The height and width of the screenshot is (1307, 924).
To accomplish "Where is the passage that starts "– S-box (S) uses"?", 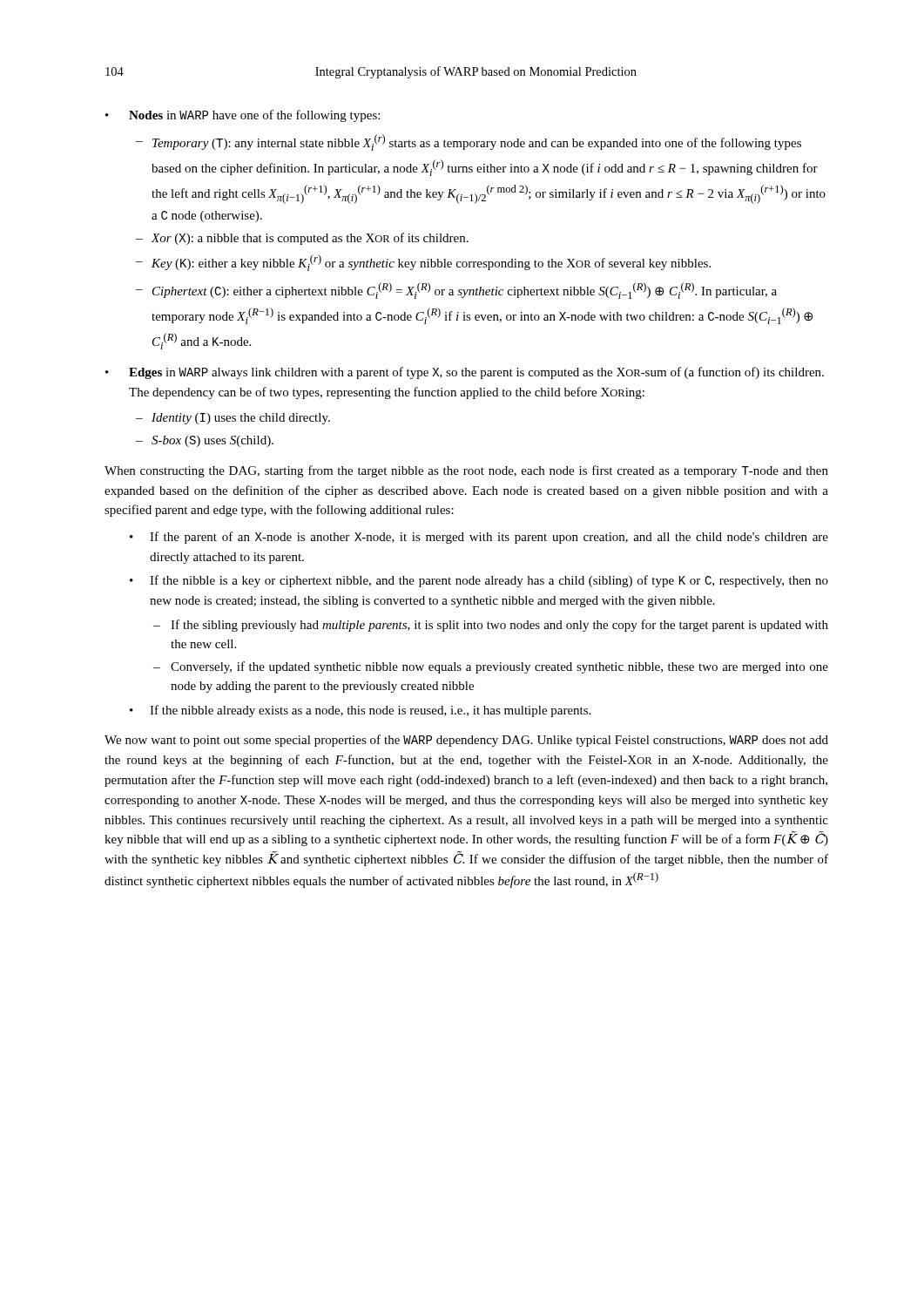I will 205,441.
